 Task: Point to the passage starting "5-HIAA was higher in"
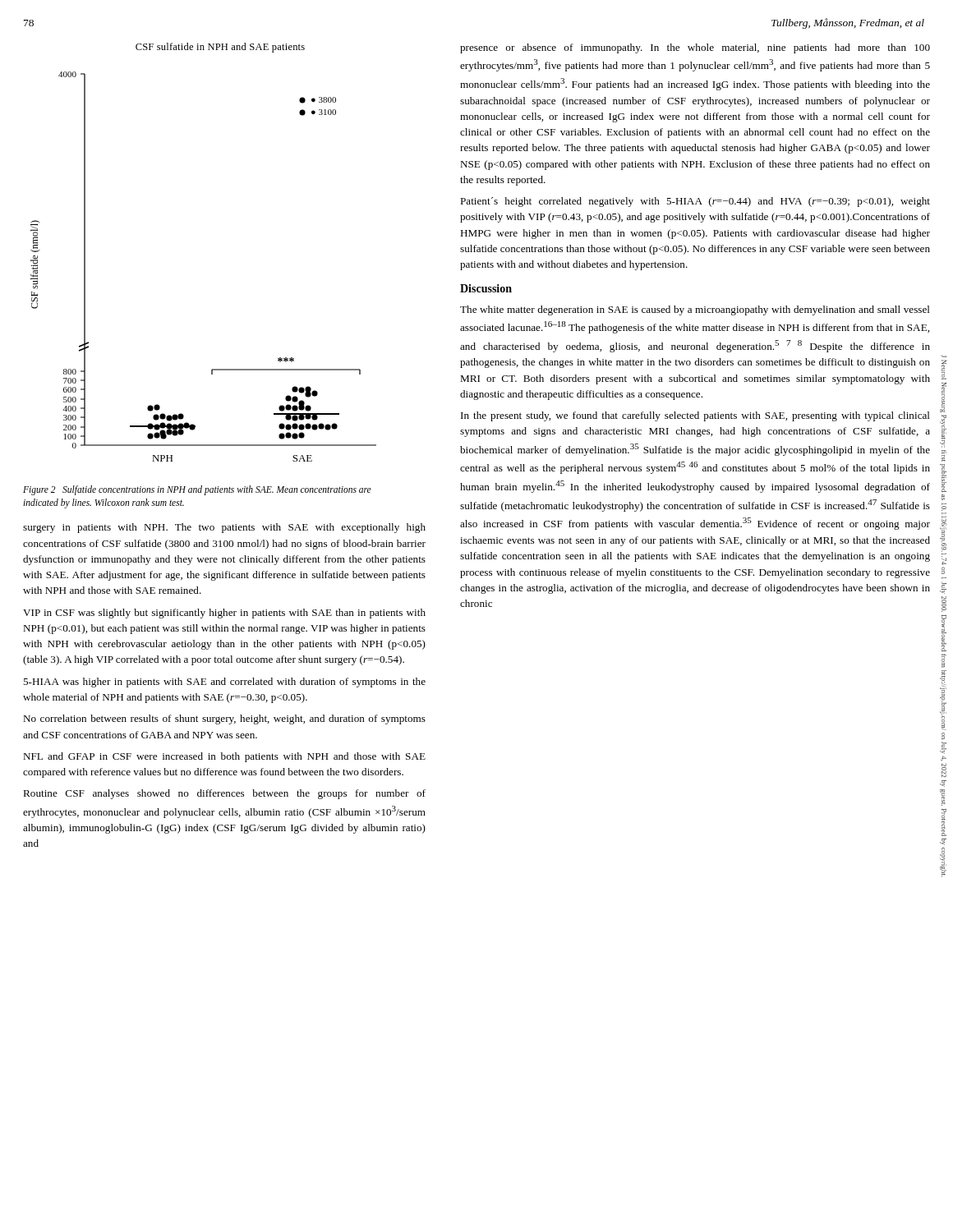224,689
